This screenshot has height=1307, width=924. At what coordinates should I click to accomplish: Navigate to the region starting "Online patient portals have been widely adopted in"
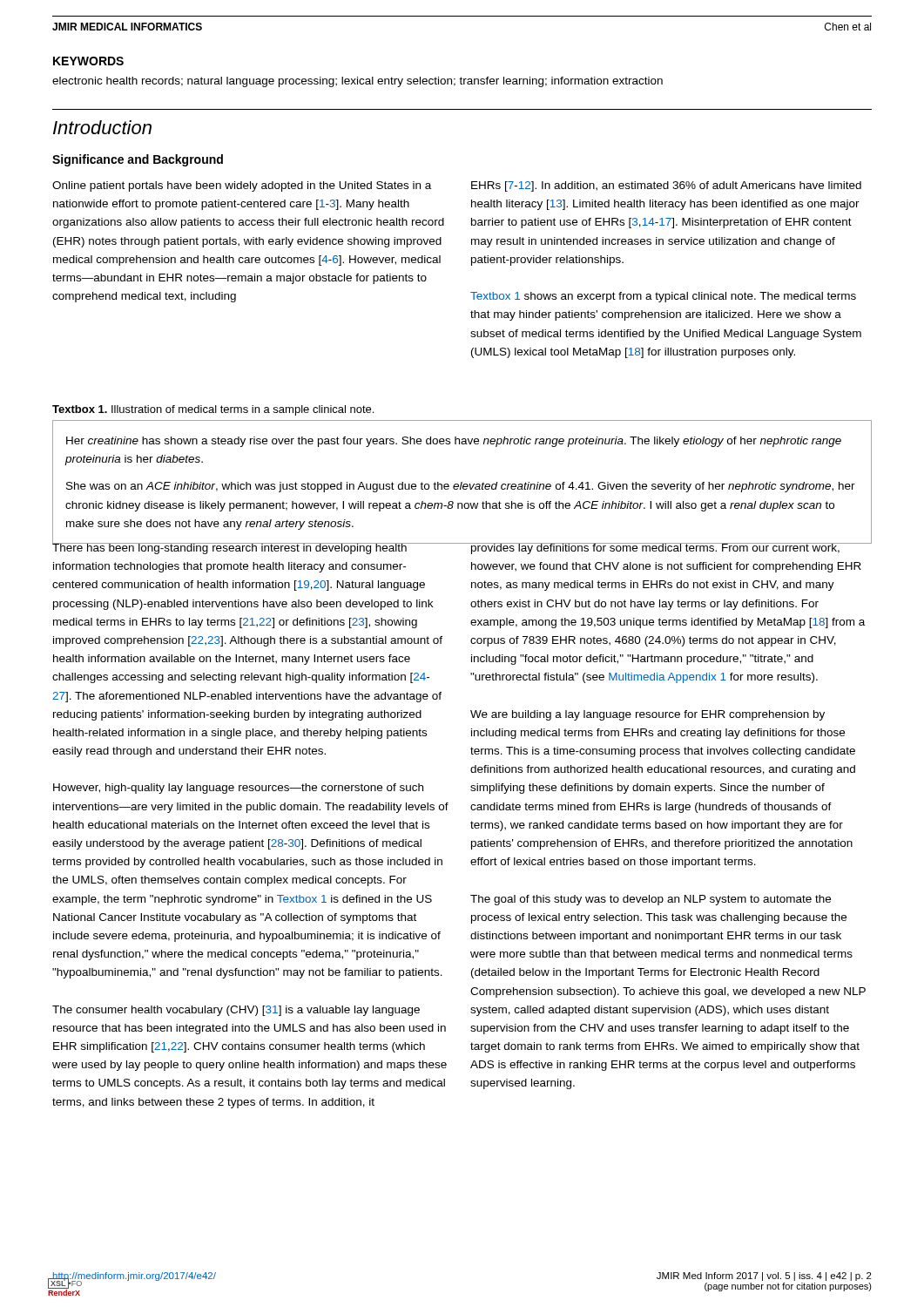click(248, 241)
